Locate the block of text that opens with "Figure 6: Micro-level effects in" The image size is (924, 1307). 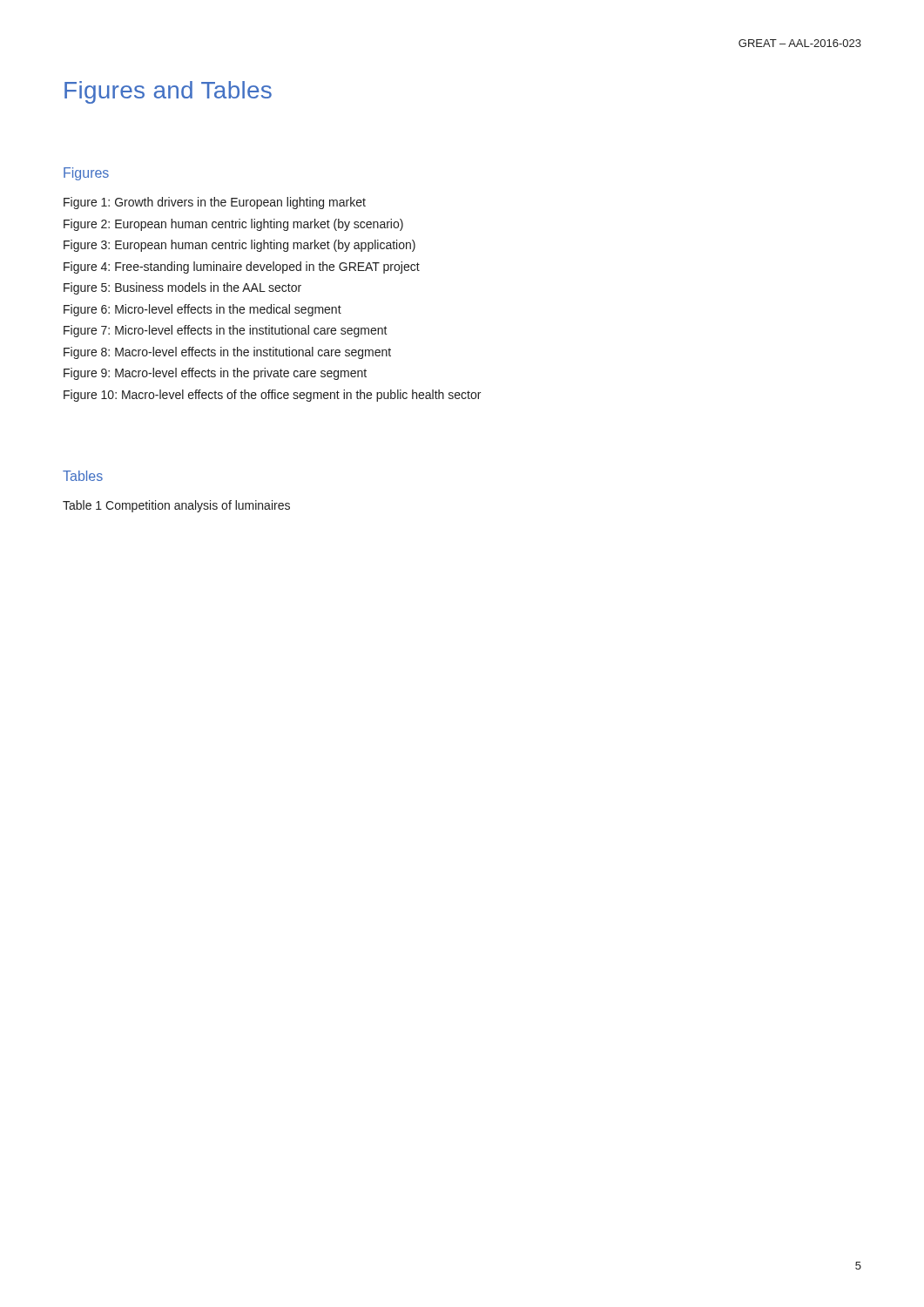[202, 309]
